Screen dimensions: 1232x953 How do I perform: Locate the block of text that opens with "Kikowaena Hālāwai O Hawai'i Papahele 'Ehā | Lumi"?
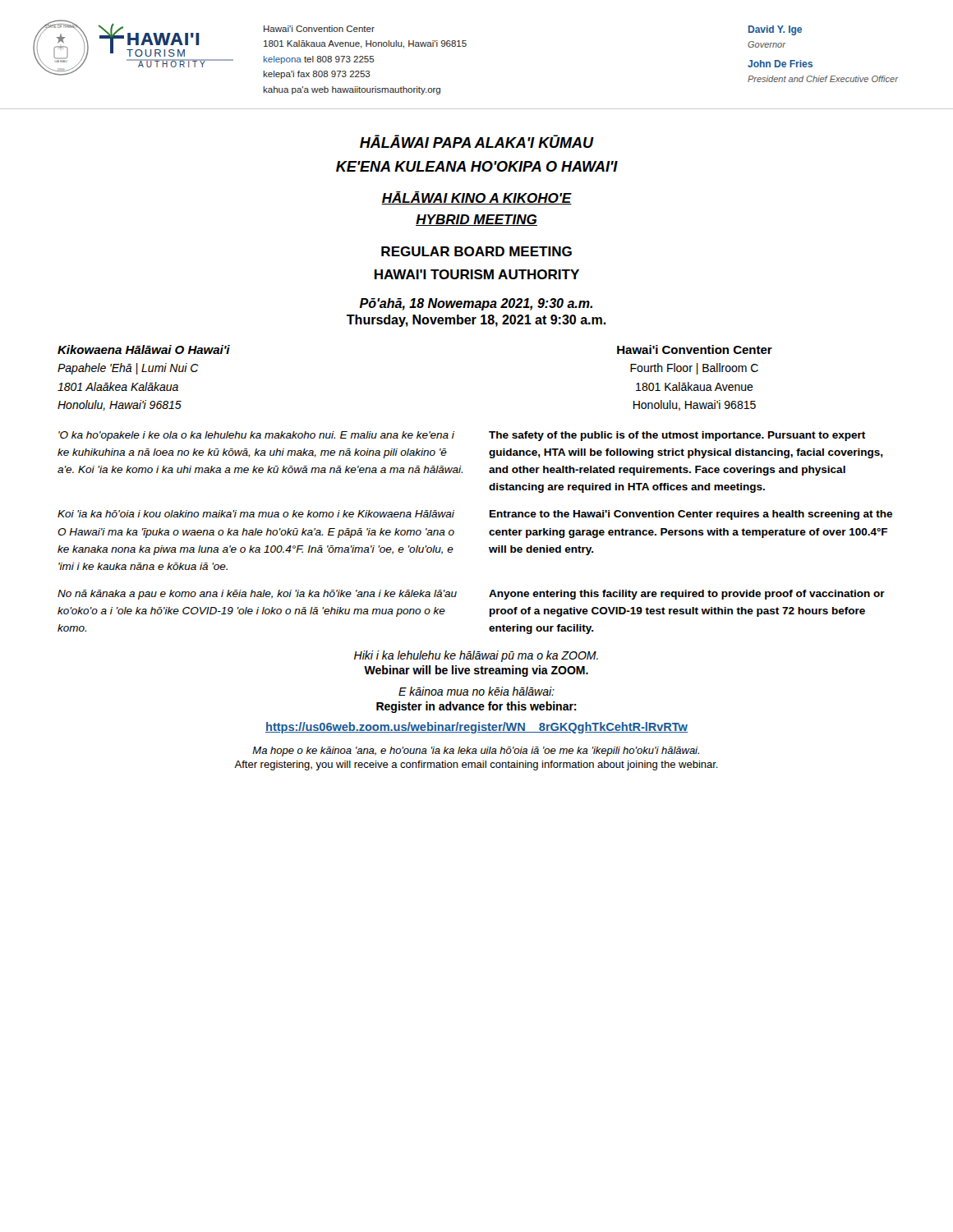pos(144,349)
